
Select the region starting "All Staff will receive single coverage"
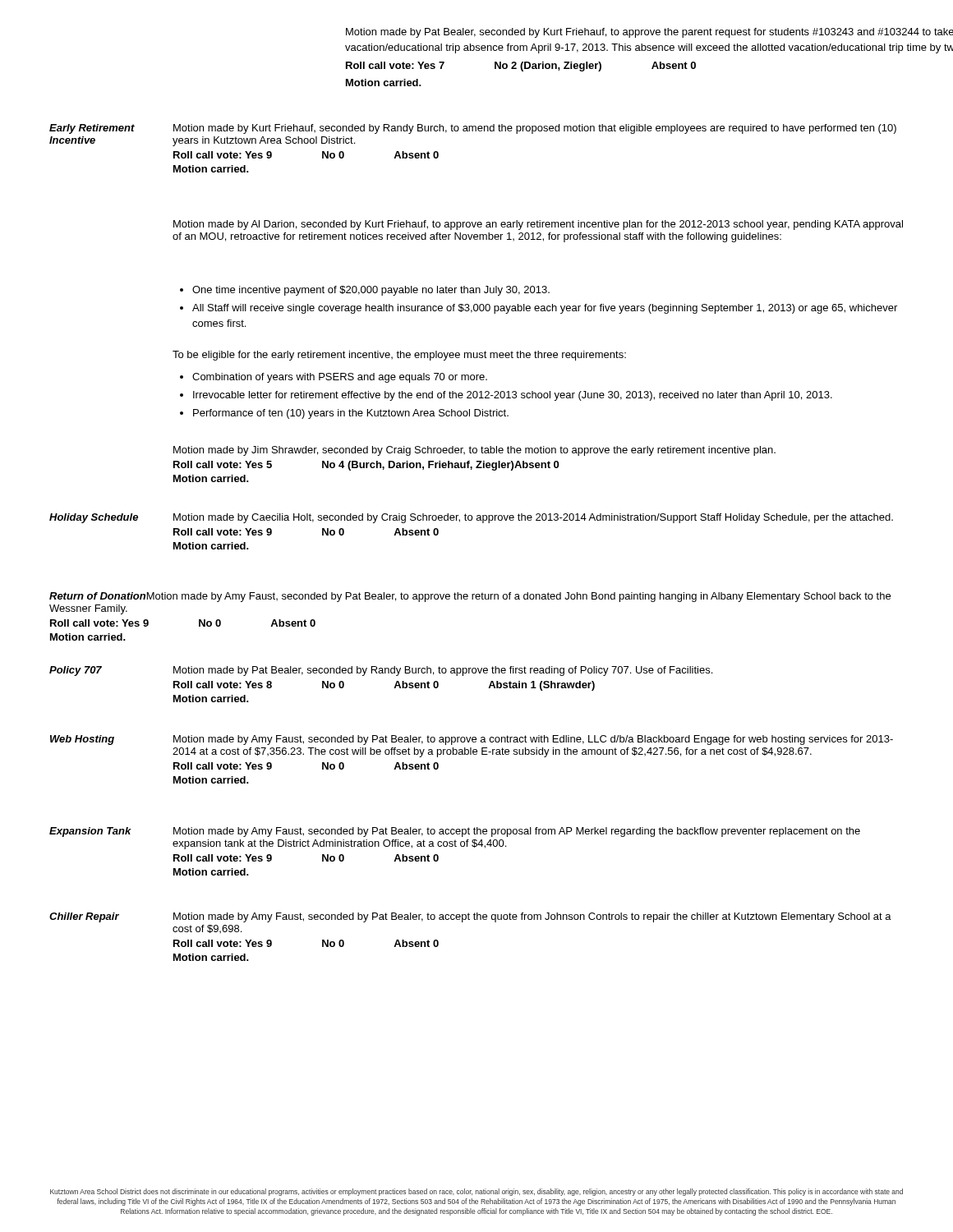coord(545,315)
